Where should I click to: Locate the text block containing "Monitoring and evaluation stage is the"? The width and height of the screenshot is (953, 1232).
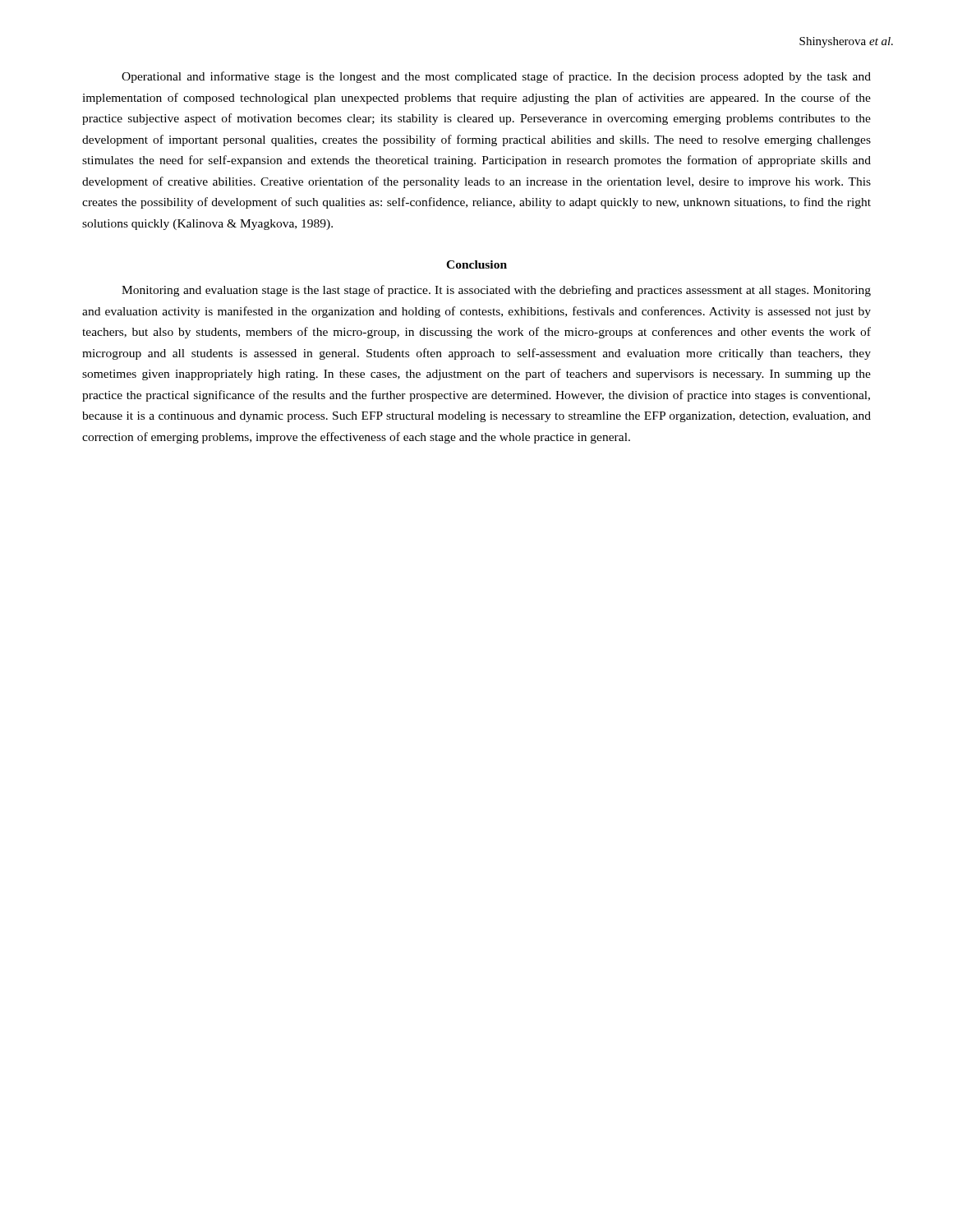click(476, 363)
